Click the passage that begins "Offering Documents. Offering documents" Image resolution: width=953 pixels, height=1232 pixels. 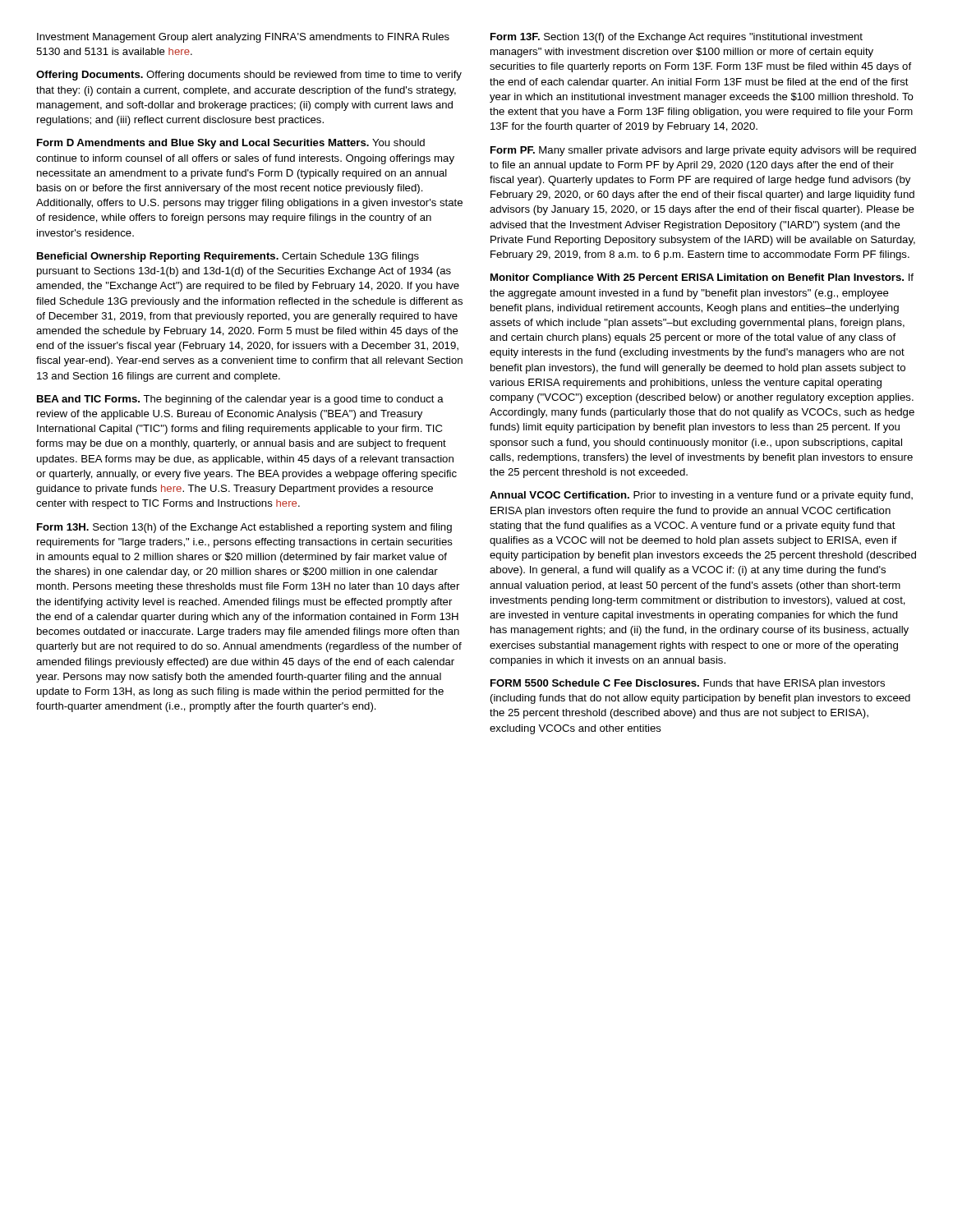pos(250,98)
